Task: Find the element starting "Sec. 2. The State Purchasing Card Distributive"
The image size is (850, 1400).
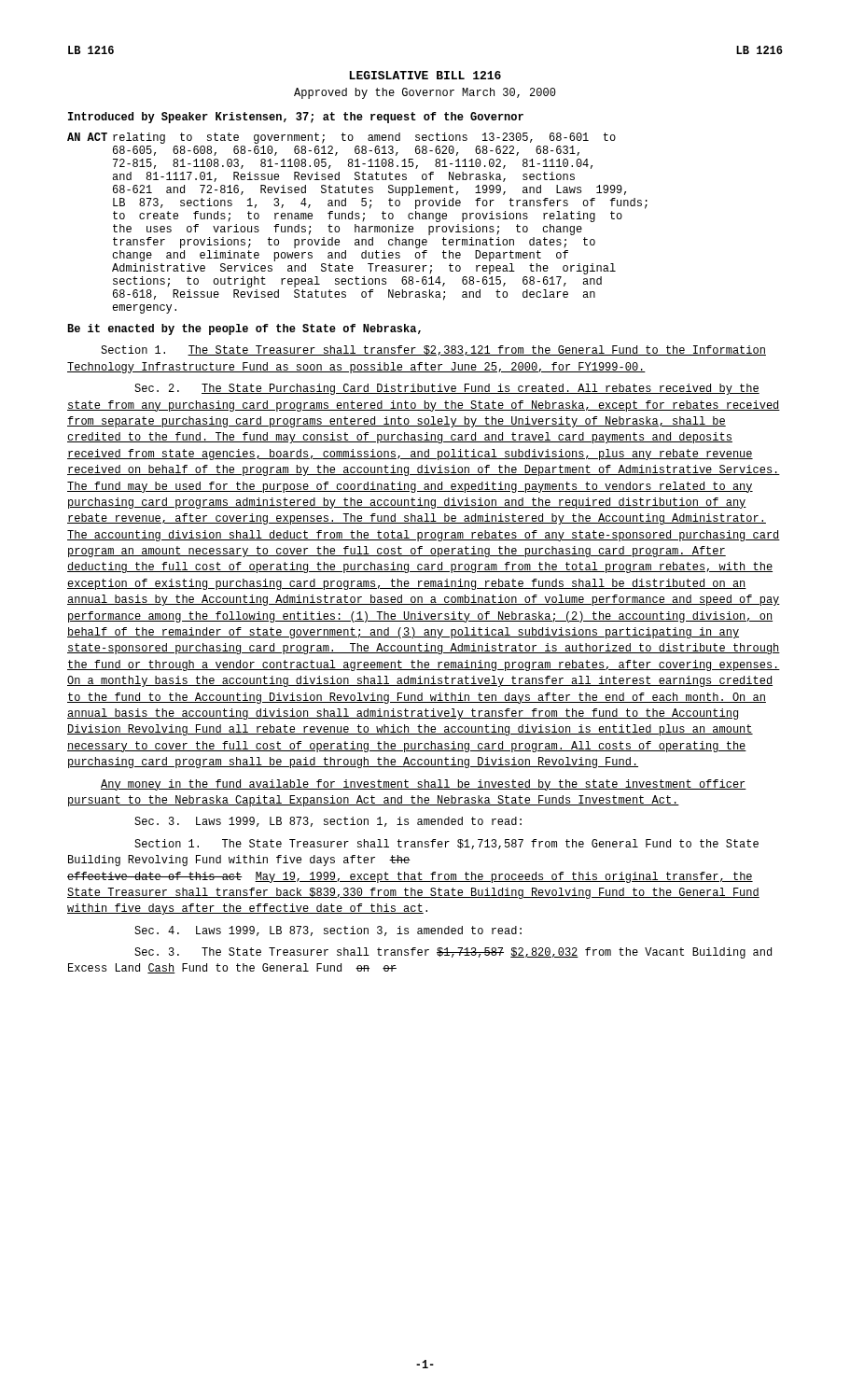Action: (423, 576)
